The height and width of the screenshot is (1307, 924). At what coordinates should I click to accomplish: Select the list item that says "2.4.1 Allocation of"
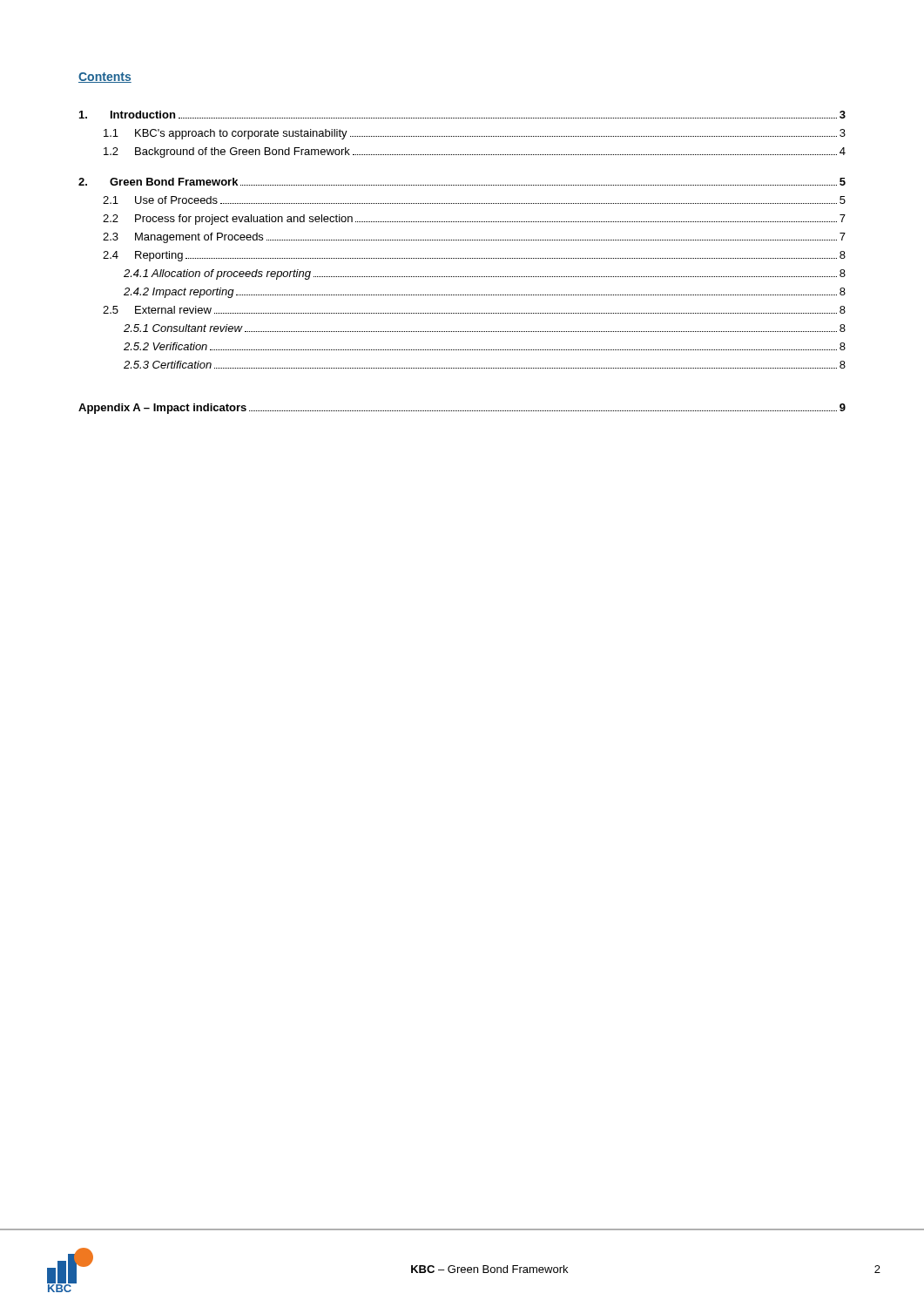point(485,273)
